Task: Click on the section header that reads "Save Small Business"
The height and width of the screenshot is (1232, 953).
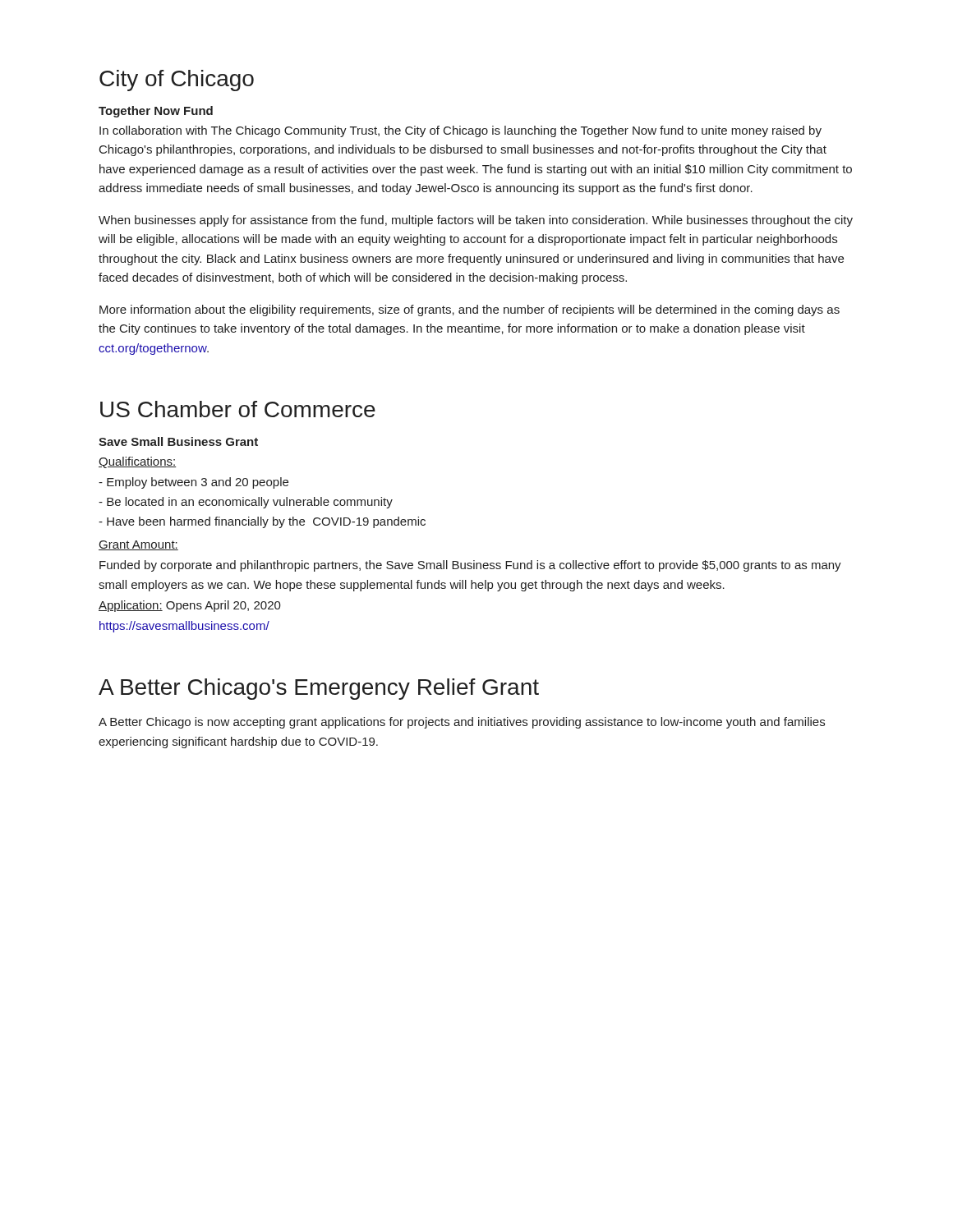Action: [178, 441]
